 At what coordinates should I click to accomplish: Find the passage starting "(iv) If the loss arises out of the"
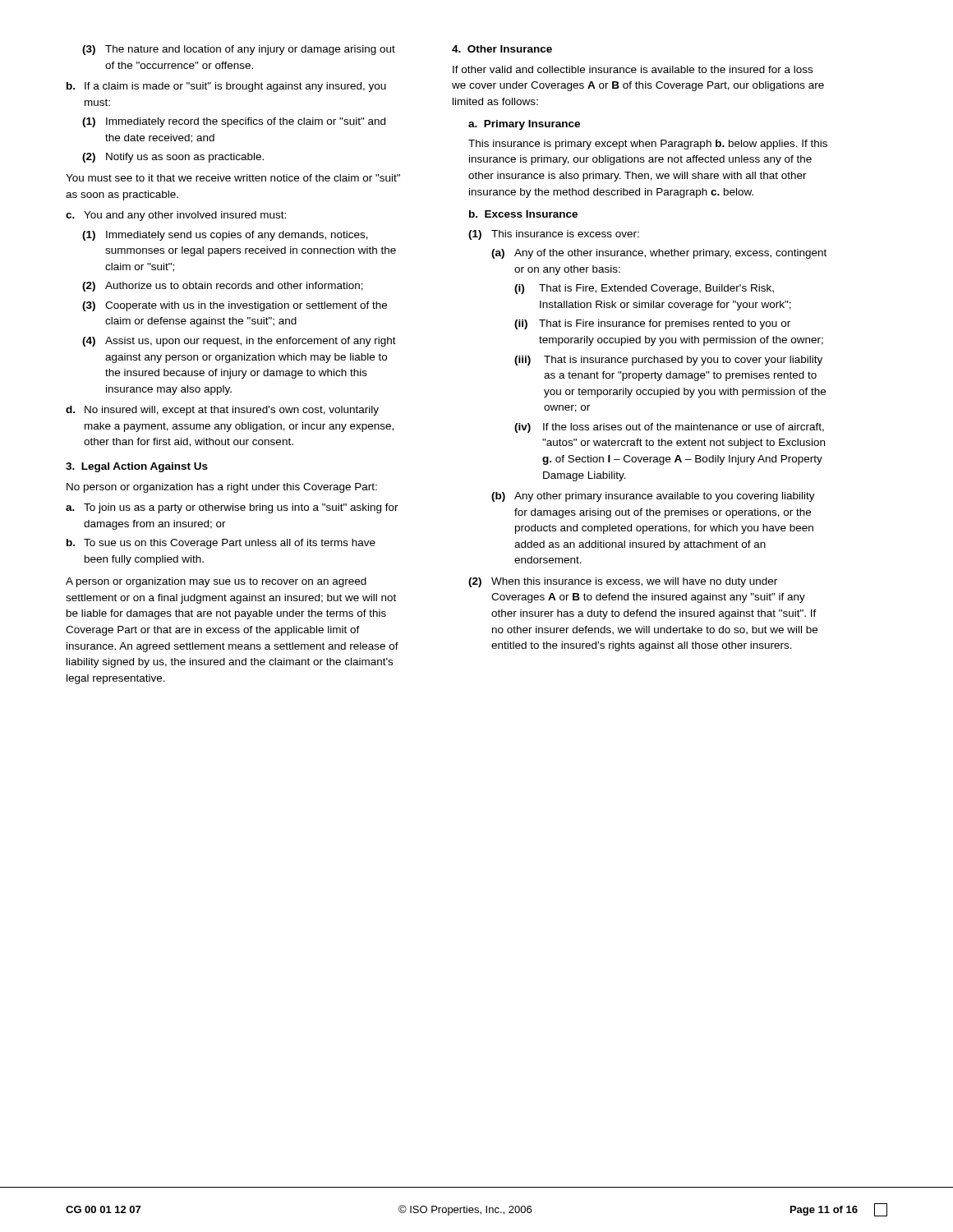[672, 451]
